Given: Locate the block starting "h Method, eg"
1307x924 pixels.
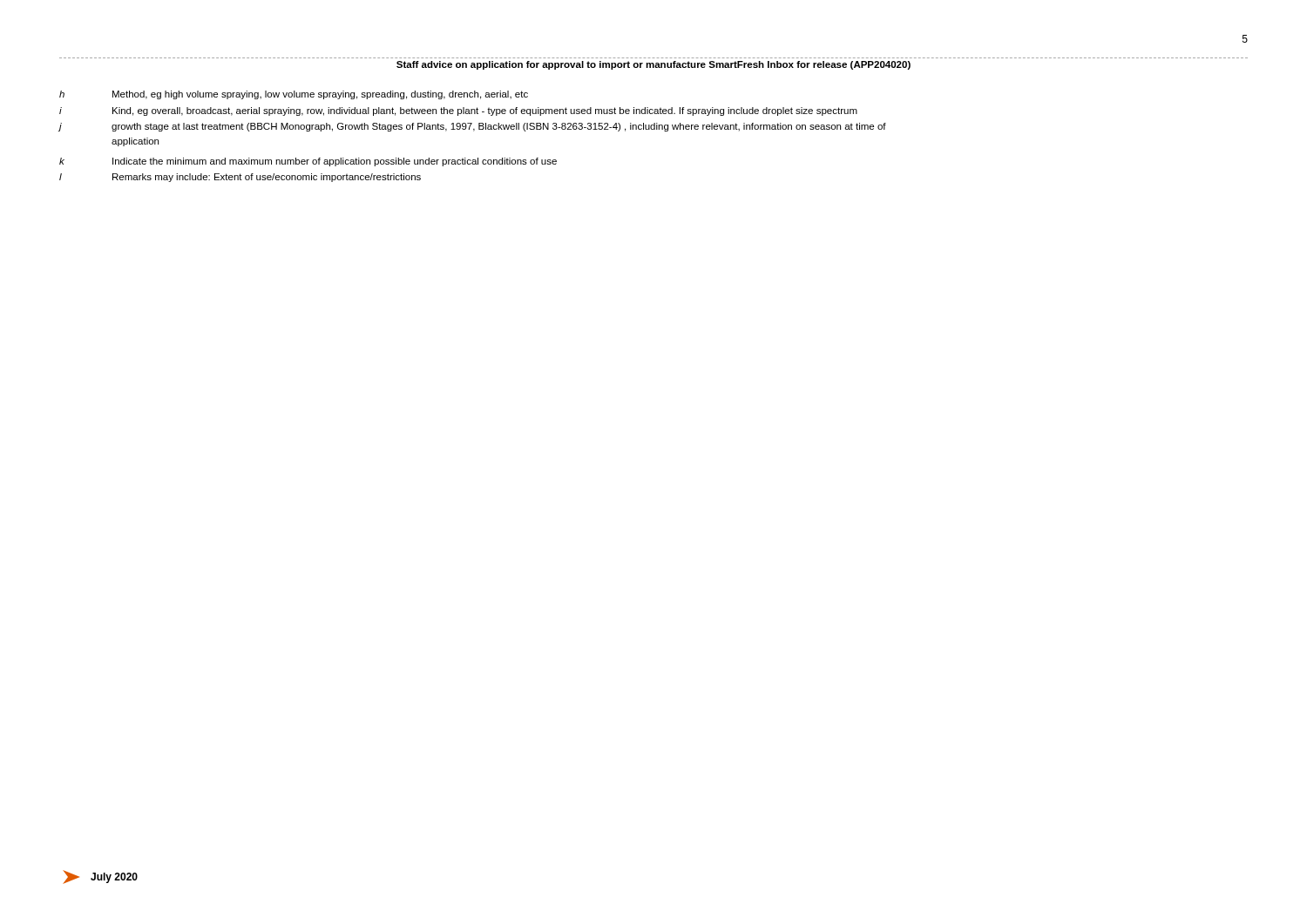Looking at the screenshot, I should [294, 95].
